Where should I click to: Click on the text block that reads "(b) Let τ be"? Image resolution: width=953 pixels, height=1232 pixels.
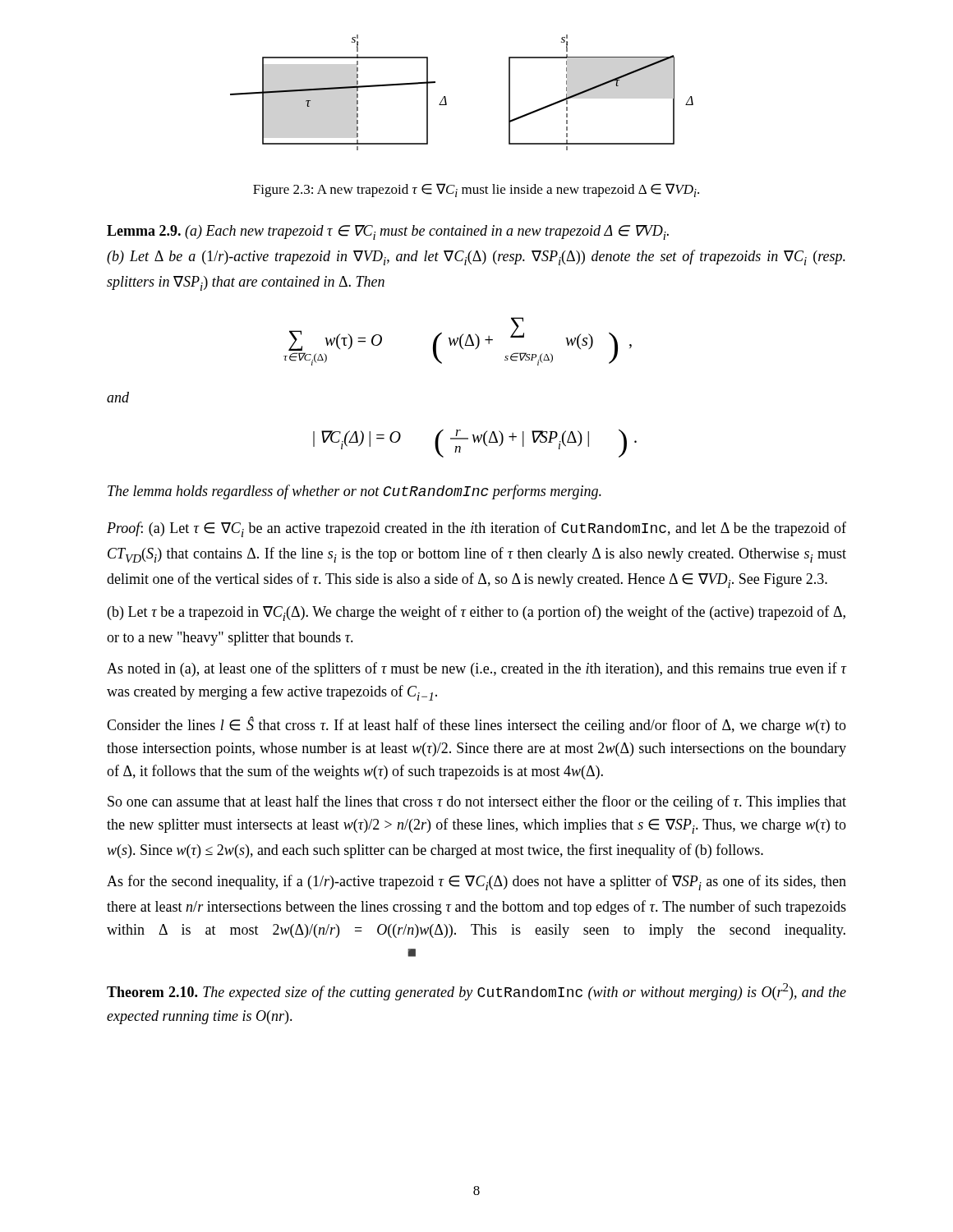[476, 625]
